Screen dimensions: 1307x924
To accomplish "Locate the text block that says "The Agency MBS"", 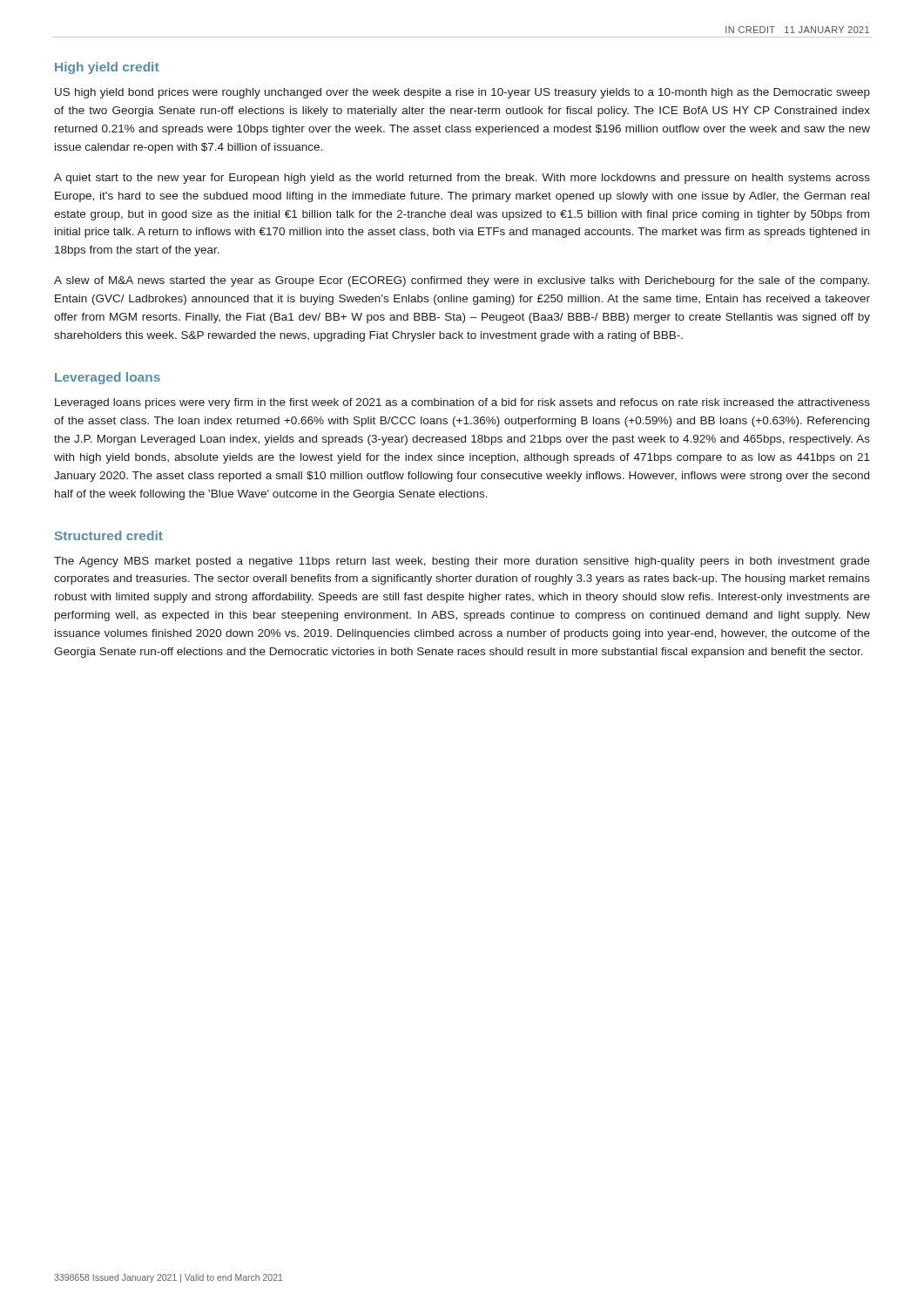I will click(462, 606).
